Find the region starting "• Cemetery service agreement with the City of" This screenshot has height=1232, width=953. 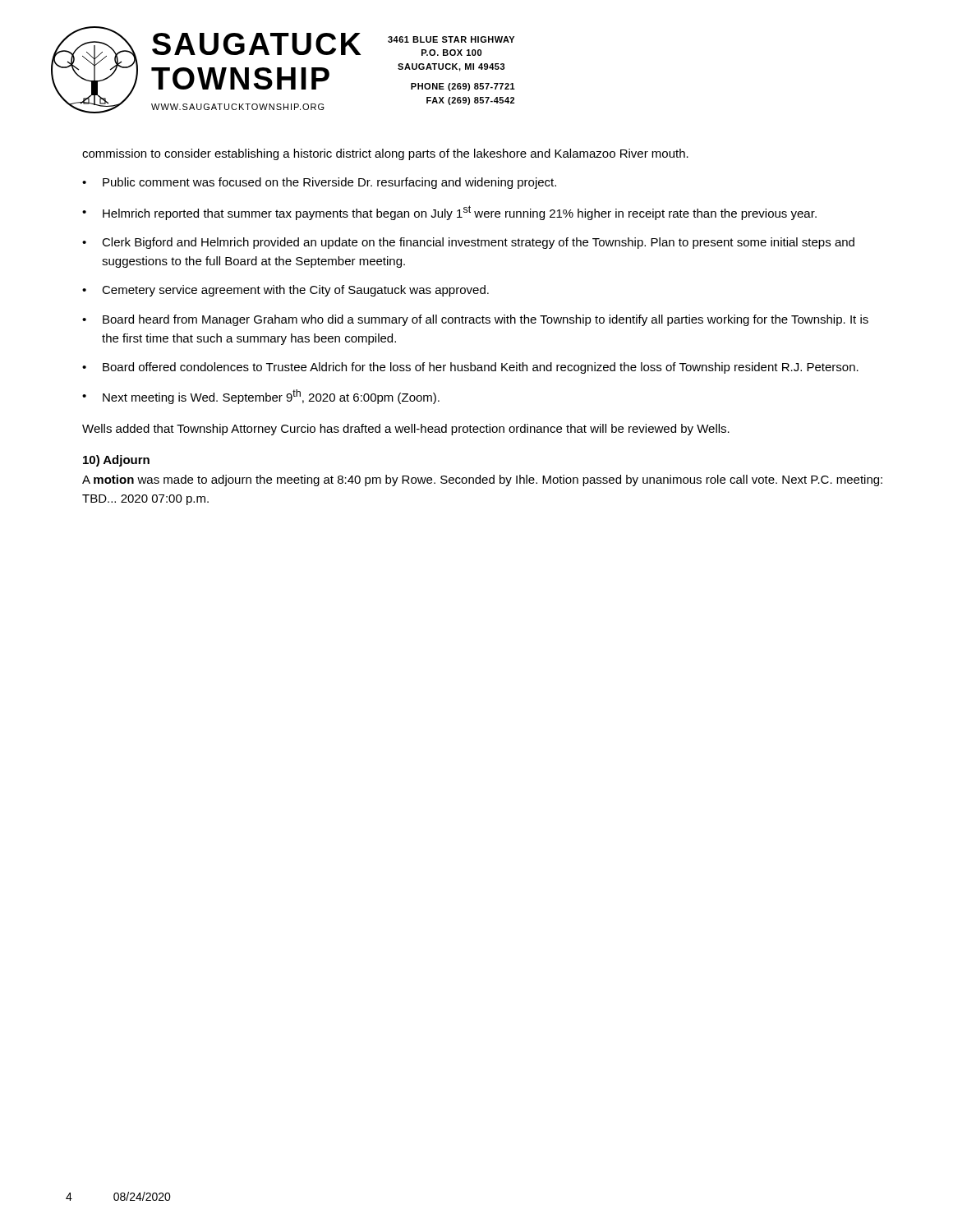286,290
